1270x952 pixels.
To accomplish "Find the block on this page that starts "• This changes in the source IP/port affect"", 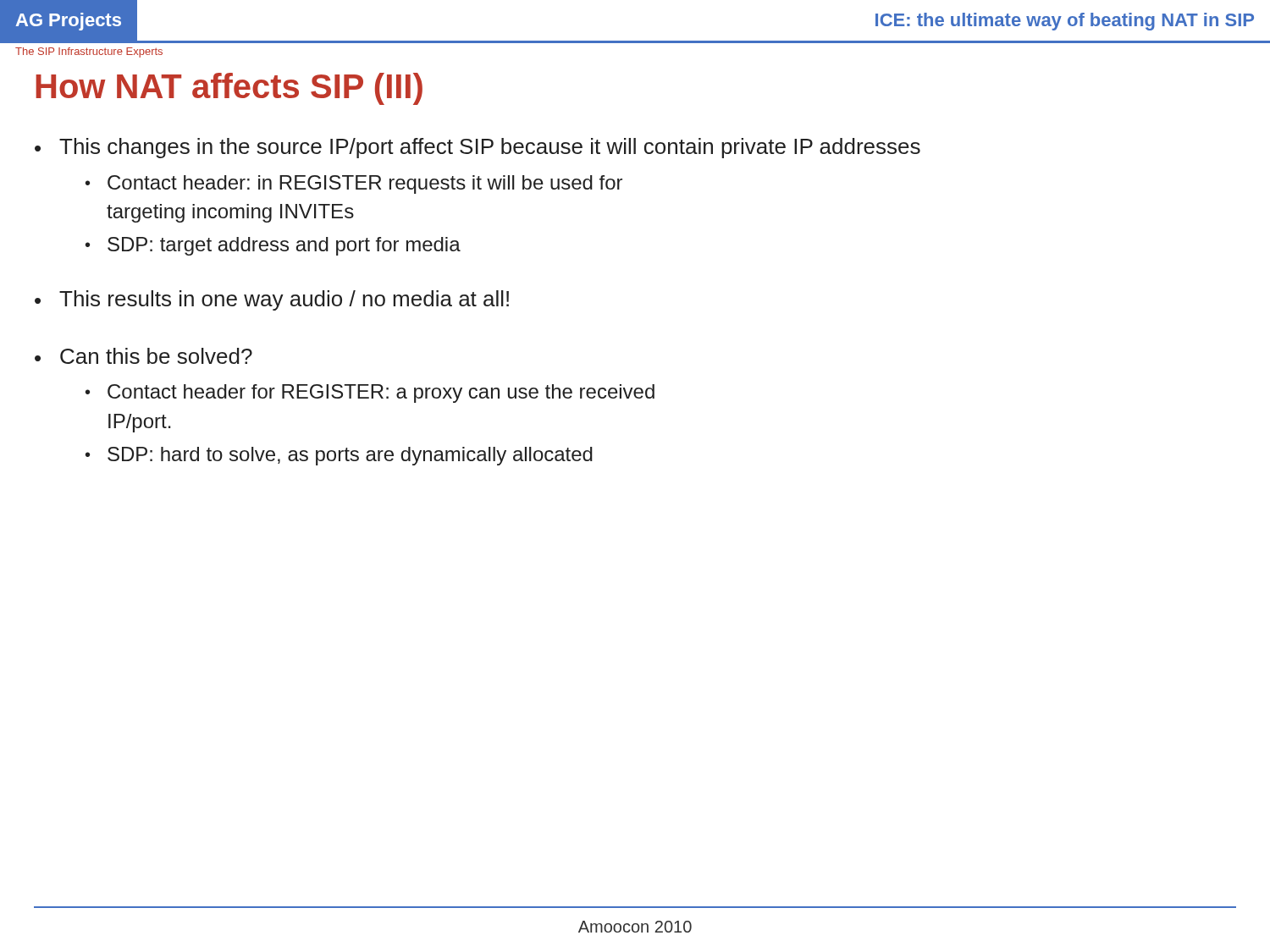I will click(x=477, y=148).
